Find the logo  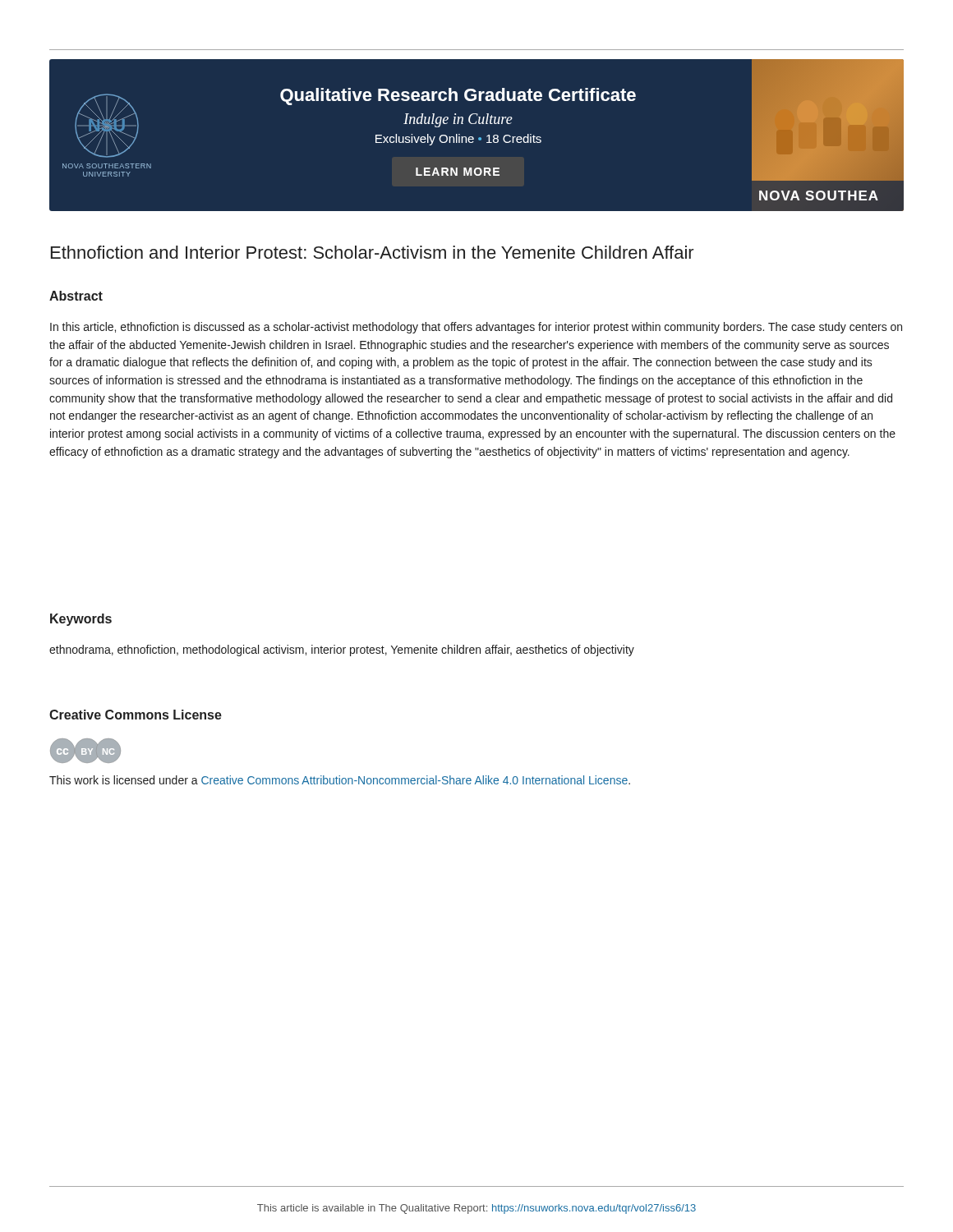coord(85,752)
